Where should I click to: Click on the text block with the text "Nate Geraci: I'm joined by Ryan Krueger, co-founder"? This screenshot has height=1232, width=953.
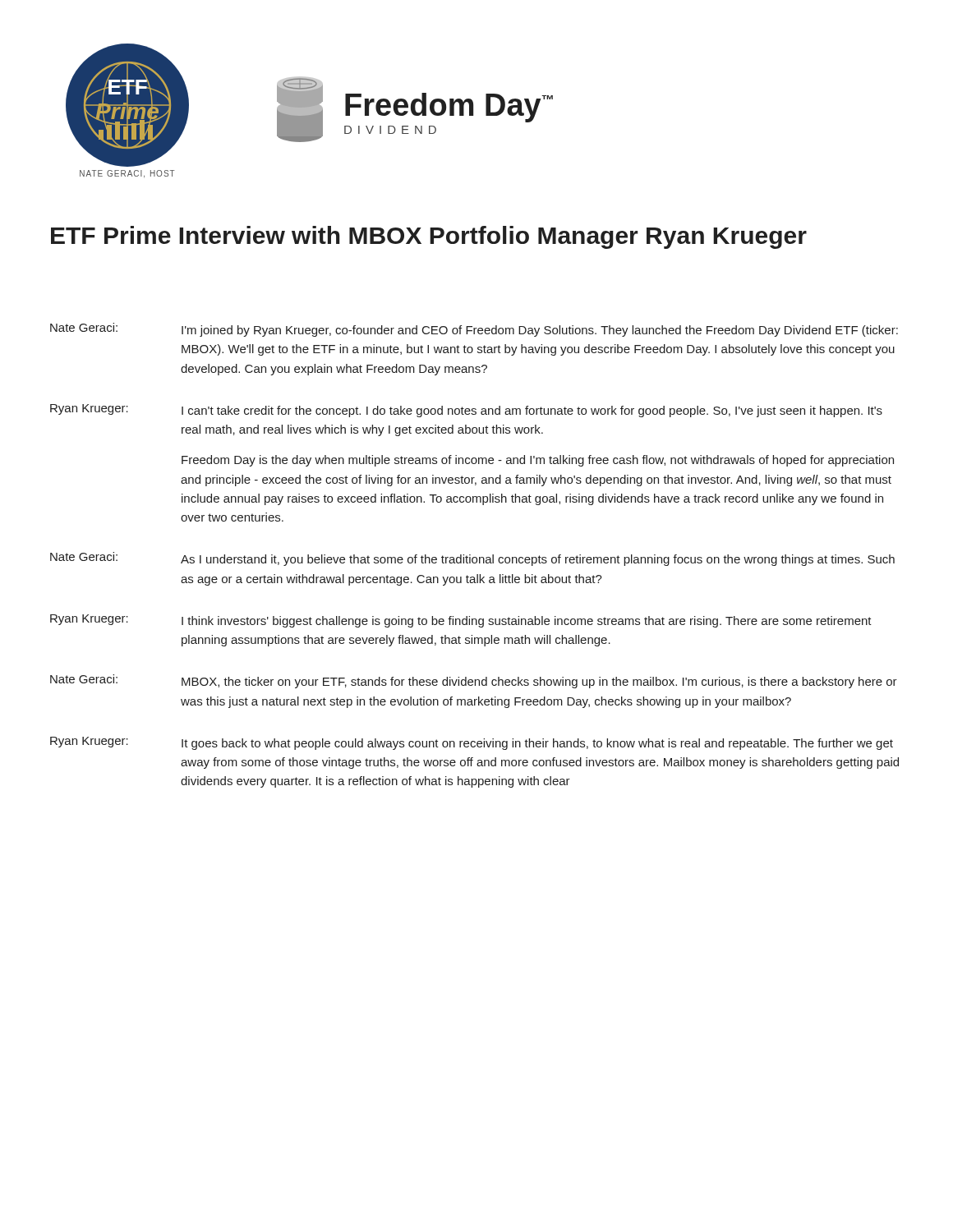pyautogui.click(x=476, y=349)
